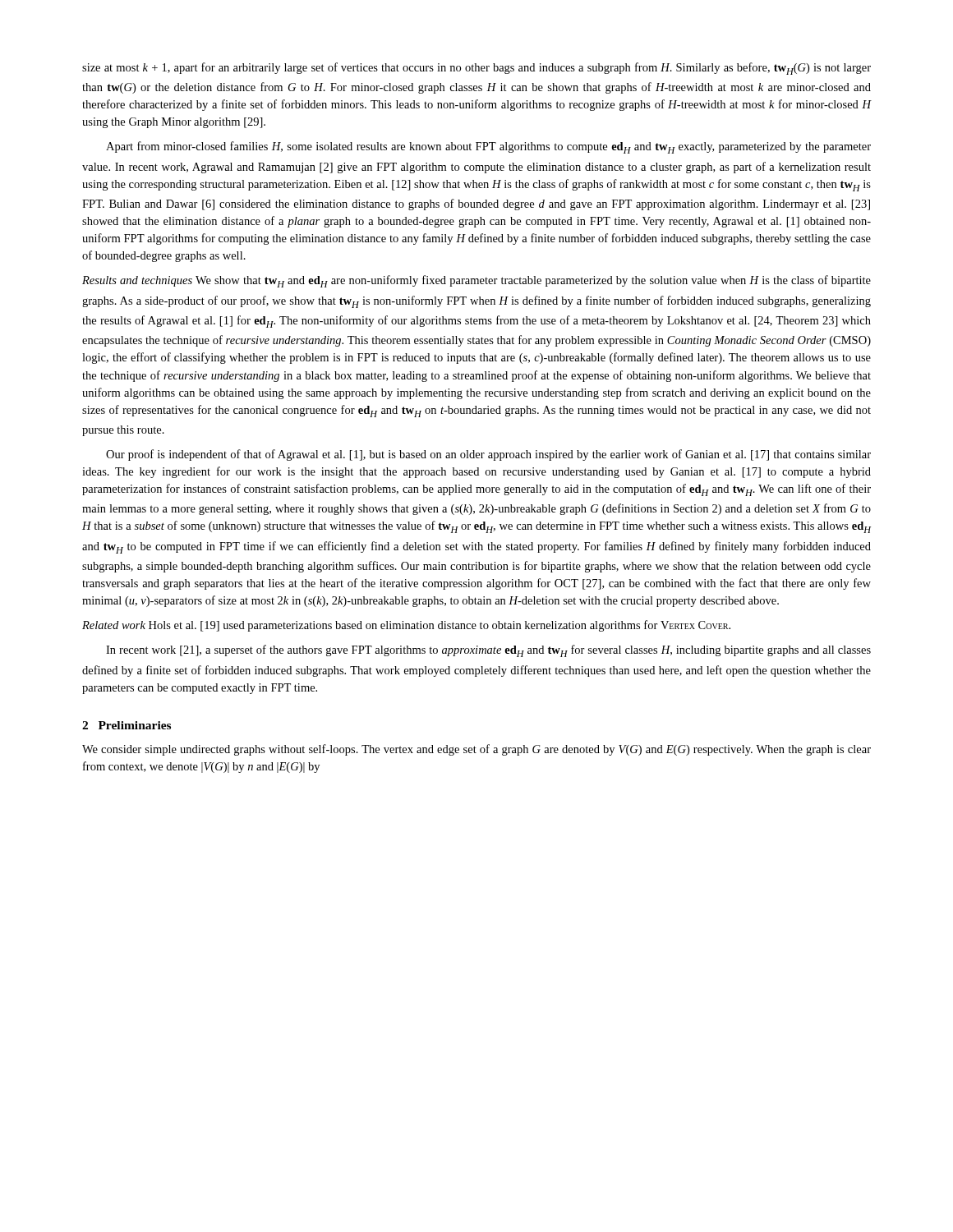
Task: Point to the element starting "Apart from minor-closed families H,"
Action: click(476, 202)
